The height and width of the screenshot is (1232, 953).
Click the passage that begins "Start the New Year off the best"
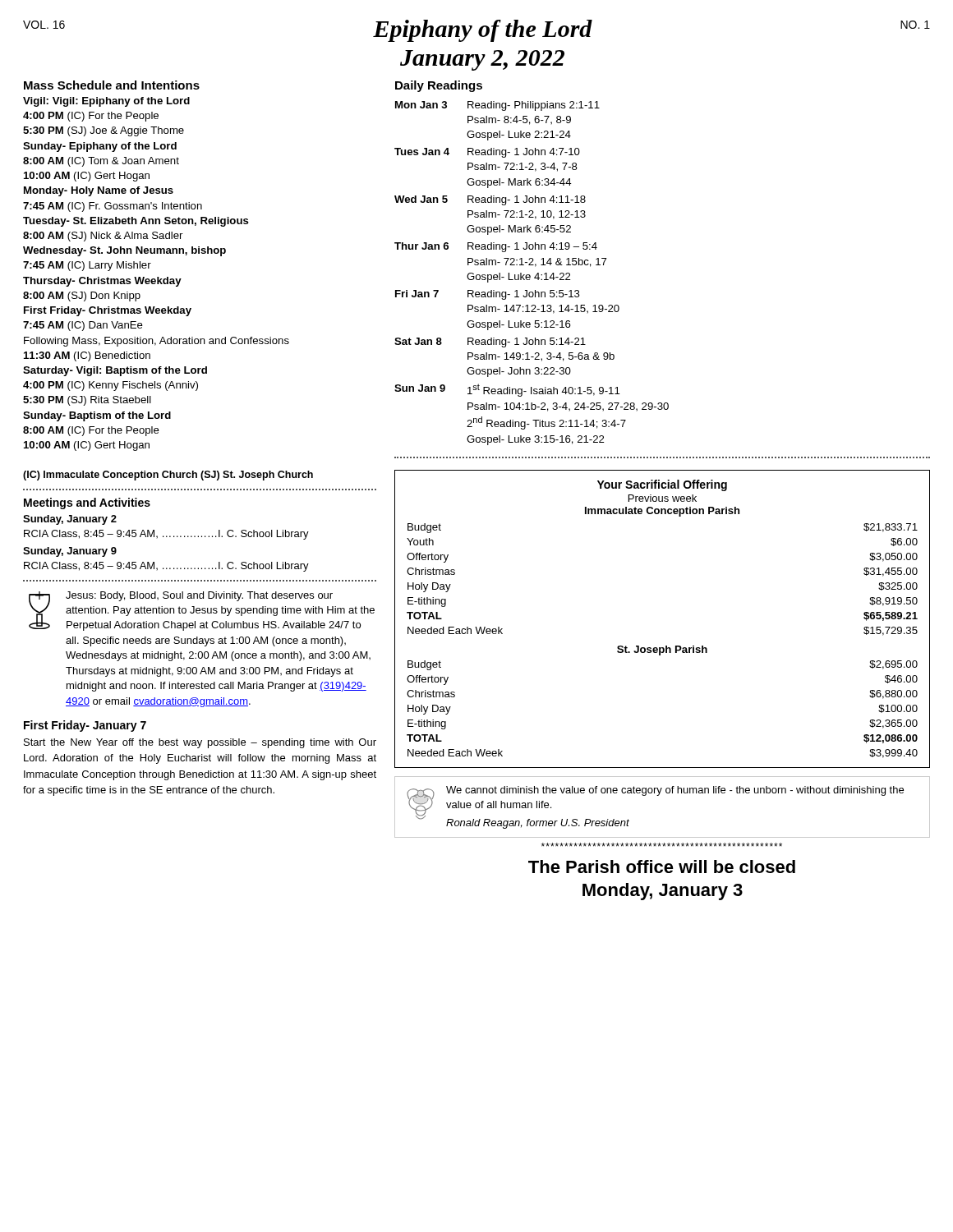200,766
